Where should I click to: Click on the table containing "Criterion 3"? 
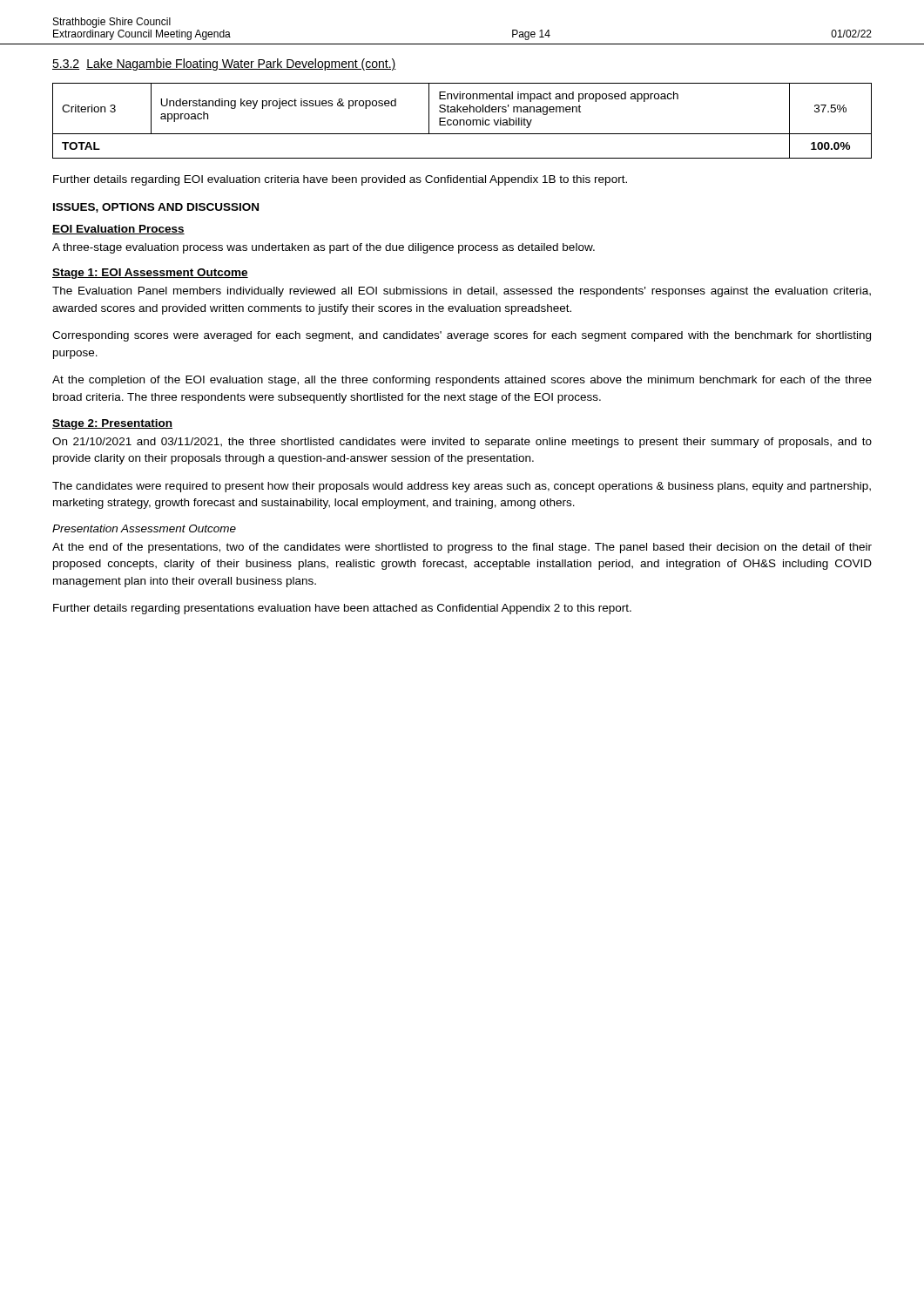[462, 121]
